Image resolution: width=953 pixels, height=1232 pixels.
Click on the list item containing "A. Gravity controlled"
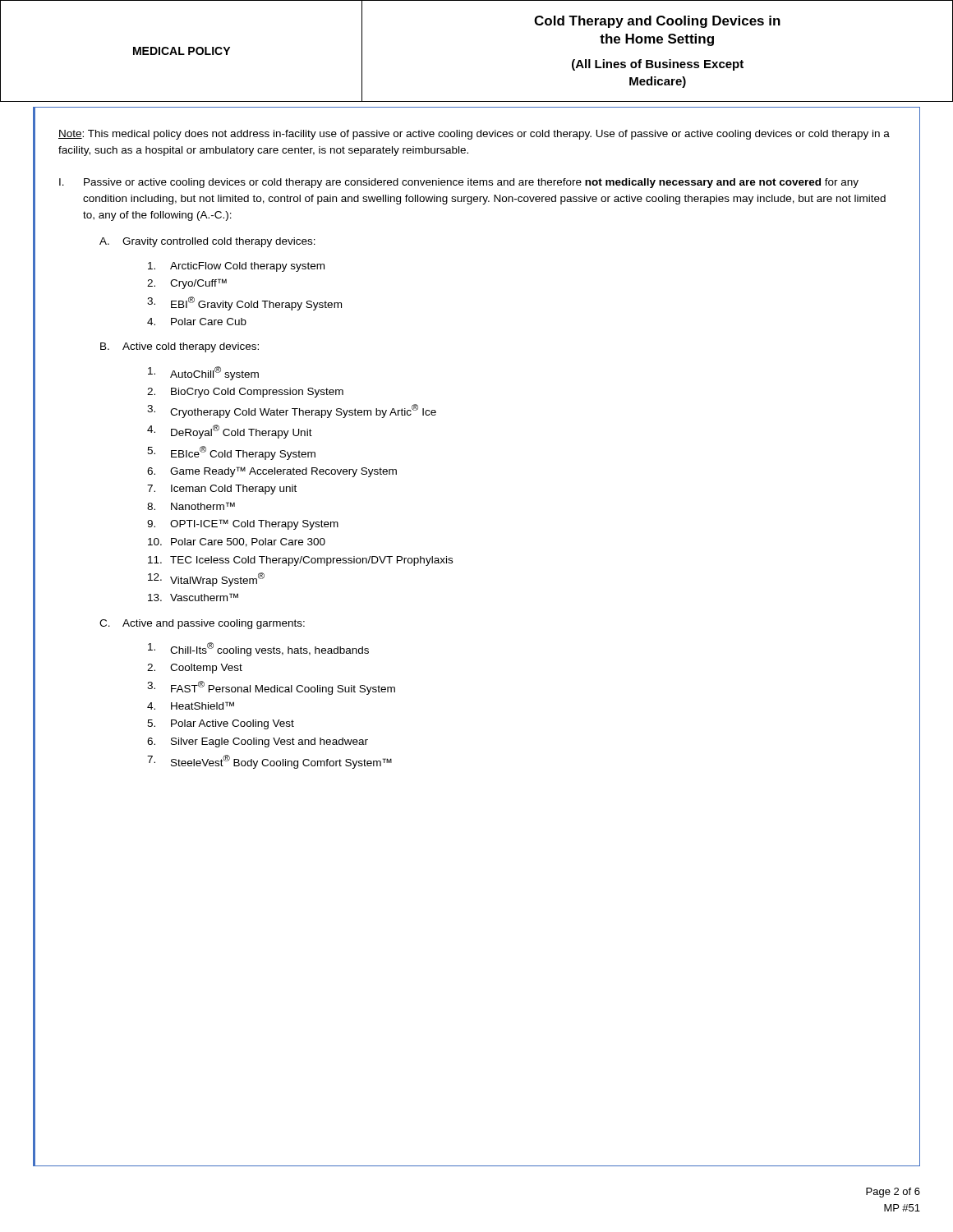click(x=207, y=242)
